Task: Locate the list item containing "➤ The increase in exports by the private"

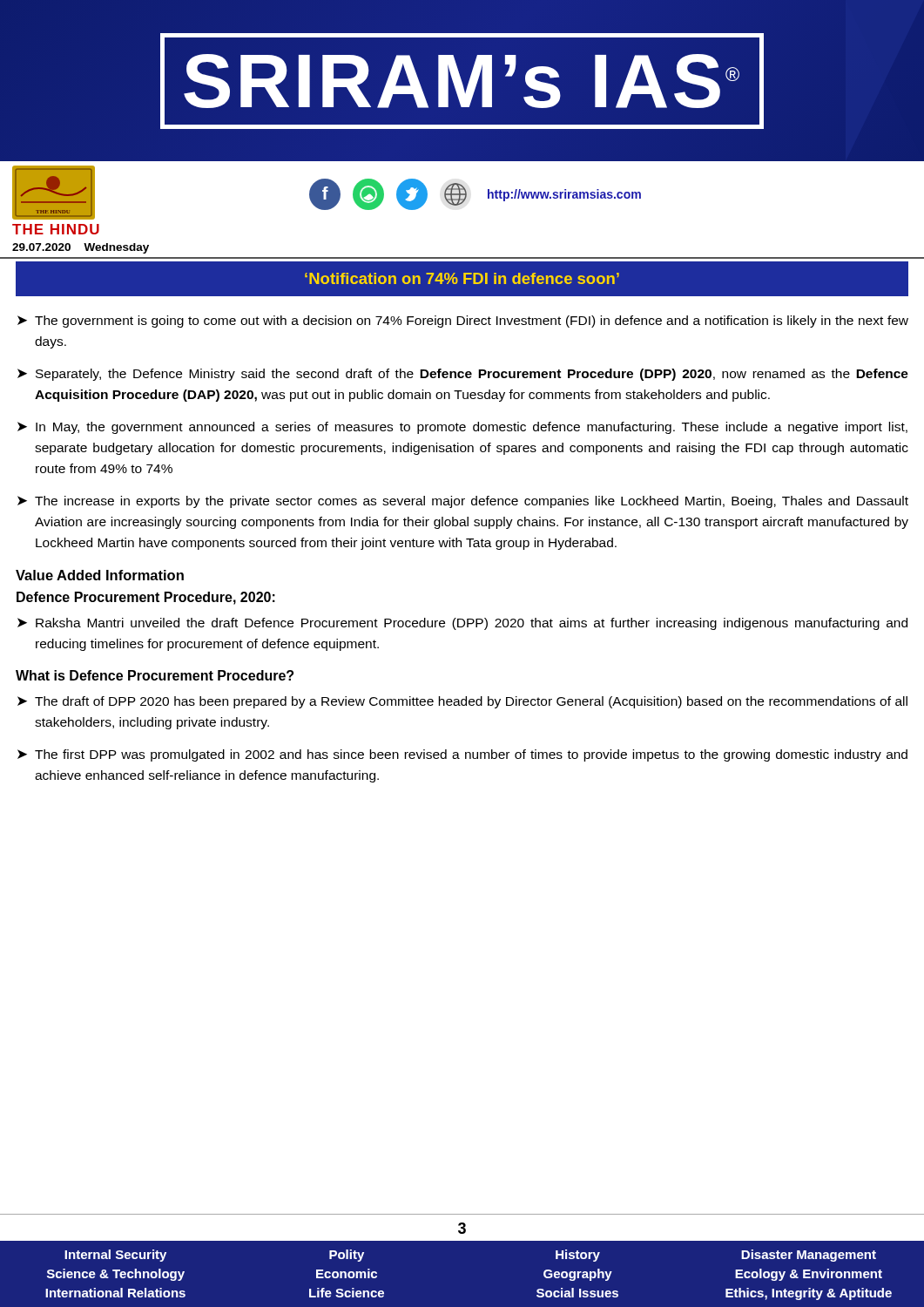Action: click(x=462, y=522)
